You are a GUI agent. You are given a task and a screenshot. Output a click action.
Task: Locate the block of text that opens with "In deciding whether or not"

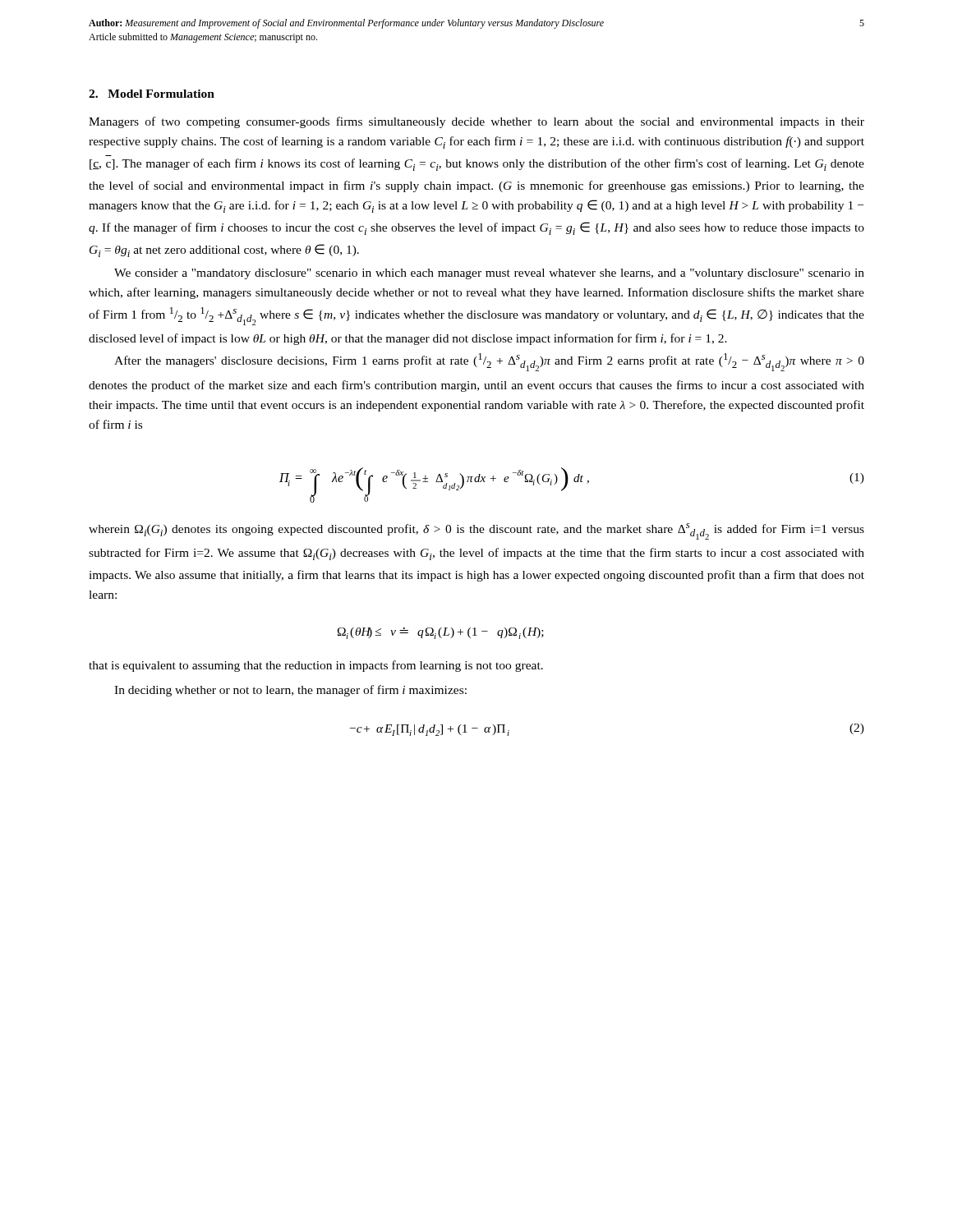pos(291,690)
